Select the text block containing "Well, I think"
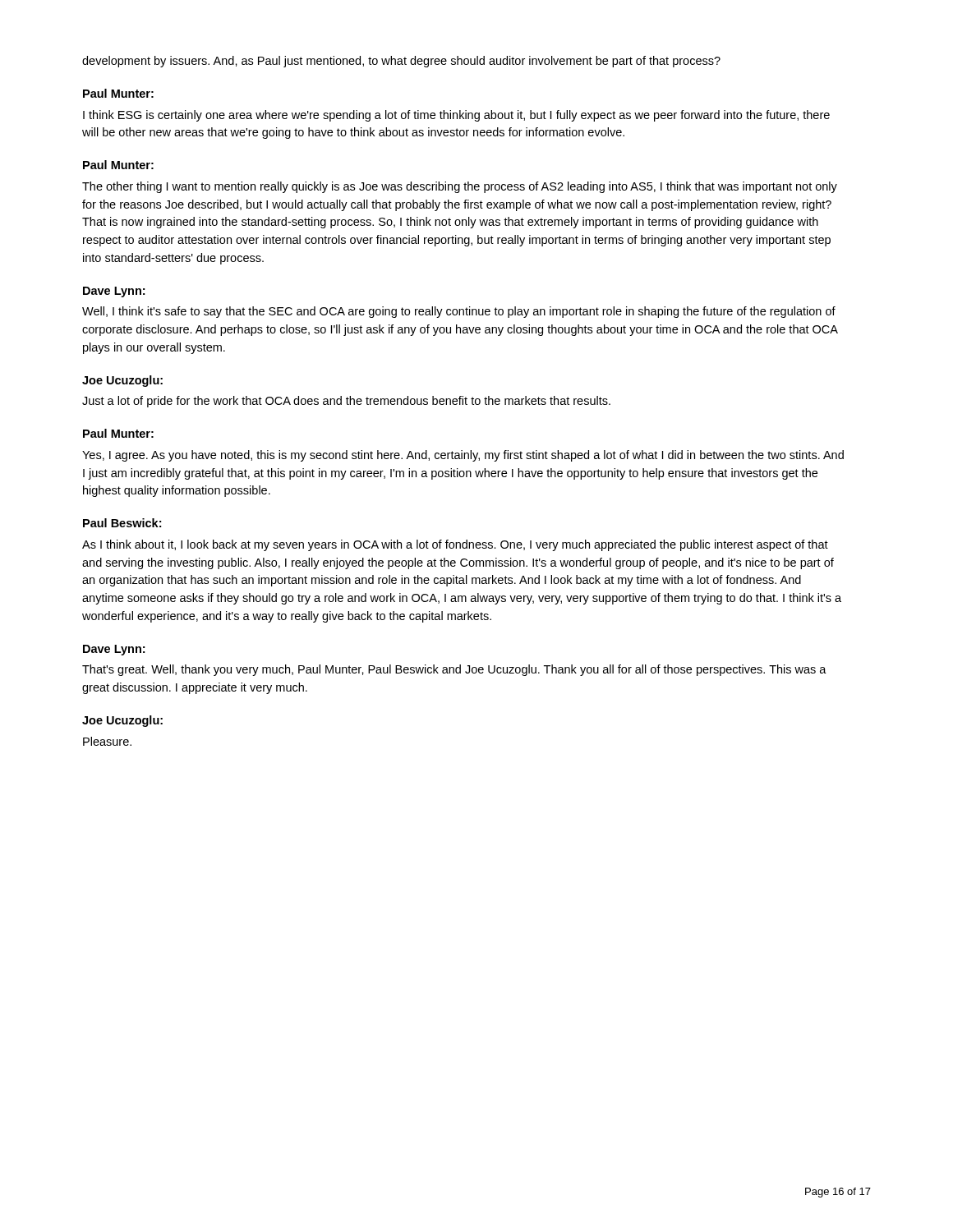Viewport: 953px width, 1232px height. point(460,329)
